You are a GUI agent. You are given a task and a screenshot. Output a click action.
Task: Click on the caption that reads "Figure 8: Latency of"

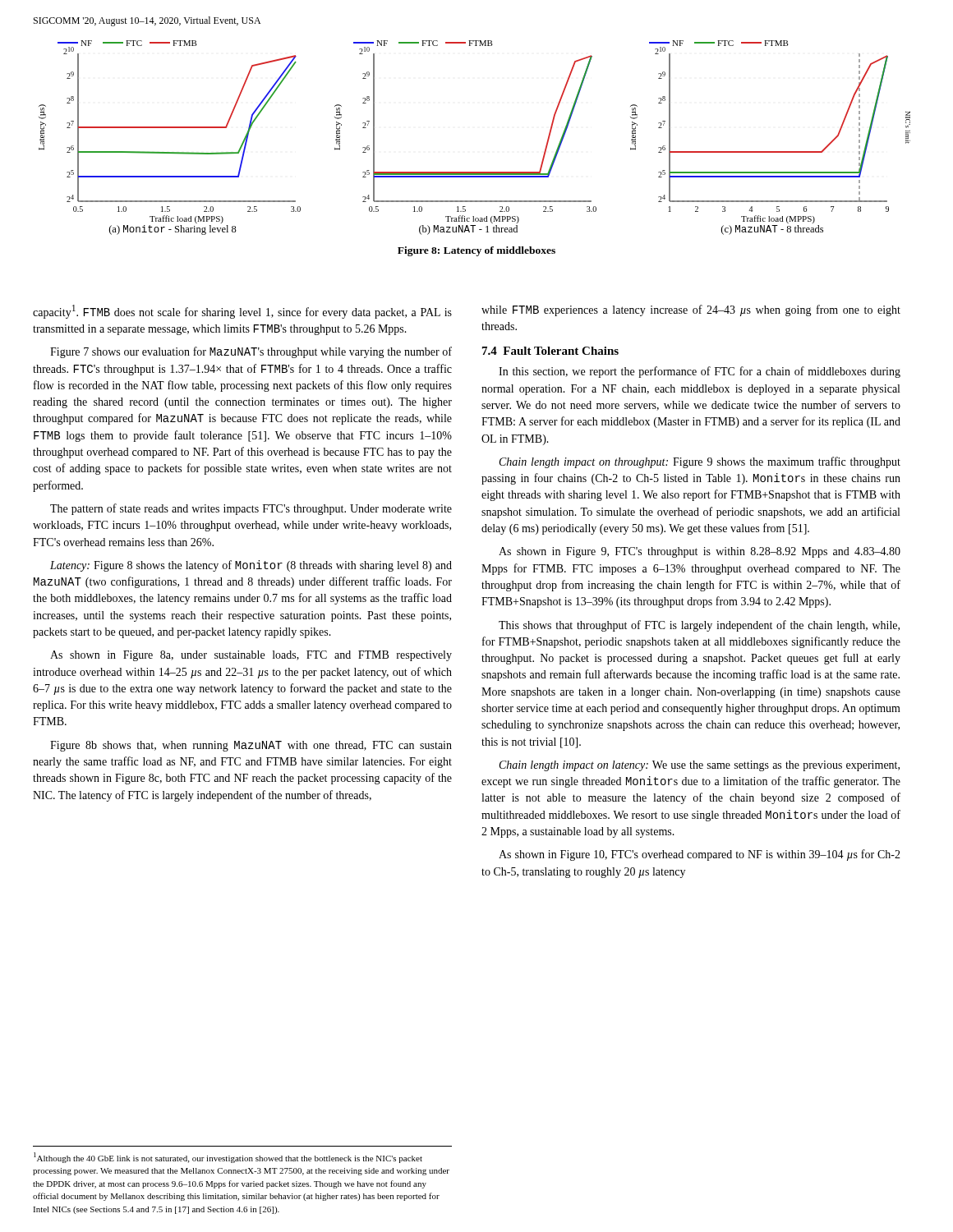[x=476, y=250]
